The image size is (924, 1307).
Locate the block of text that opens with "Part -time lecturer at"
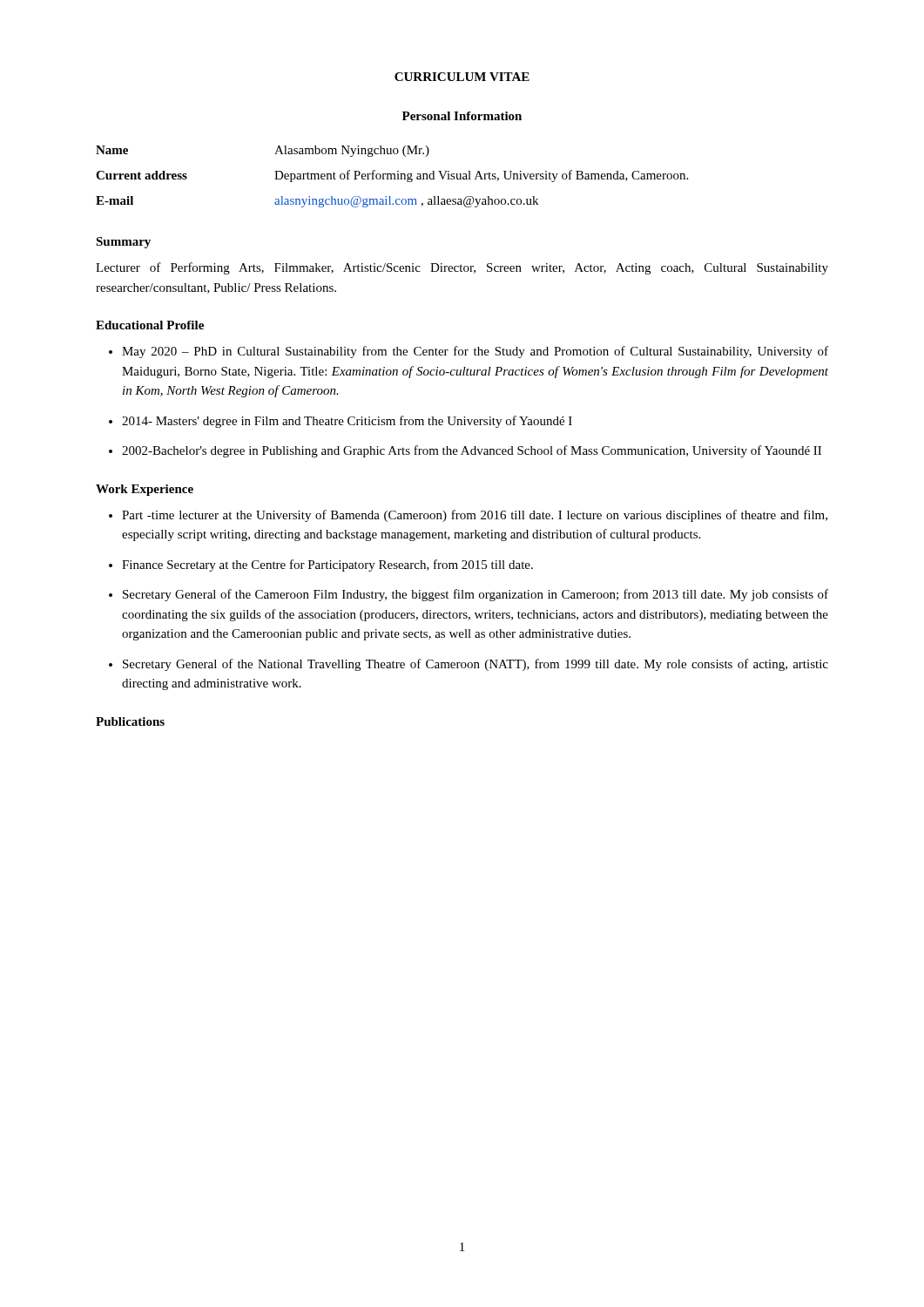point(475,524)
